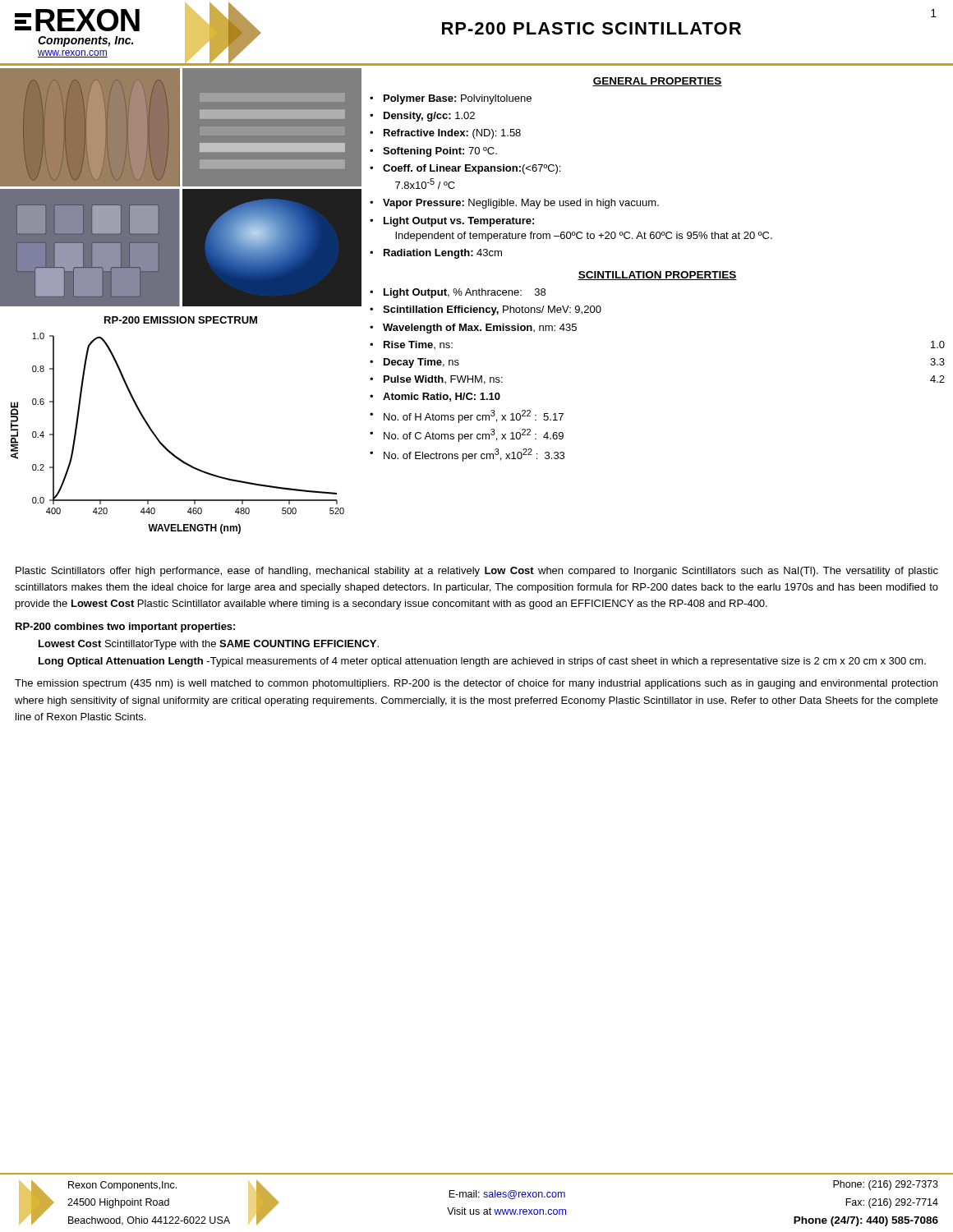Click the passage that begins "RP-200 combines two"
The image size is (953, 1232).
point(125,627)
